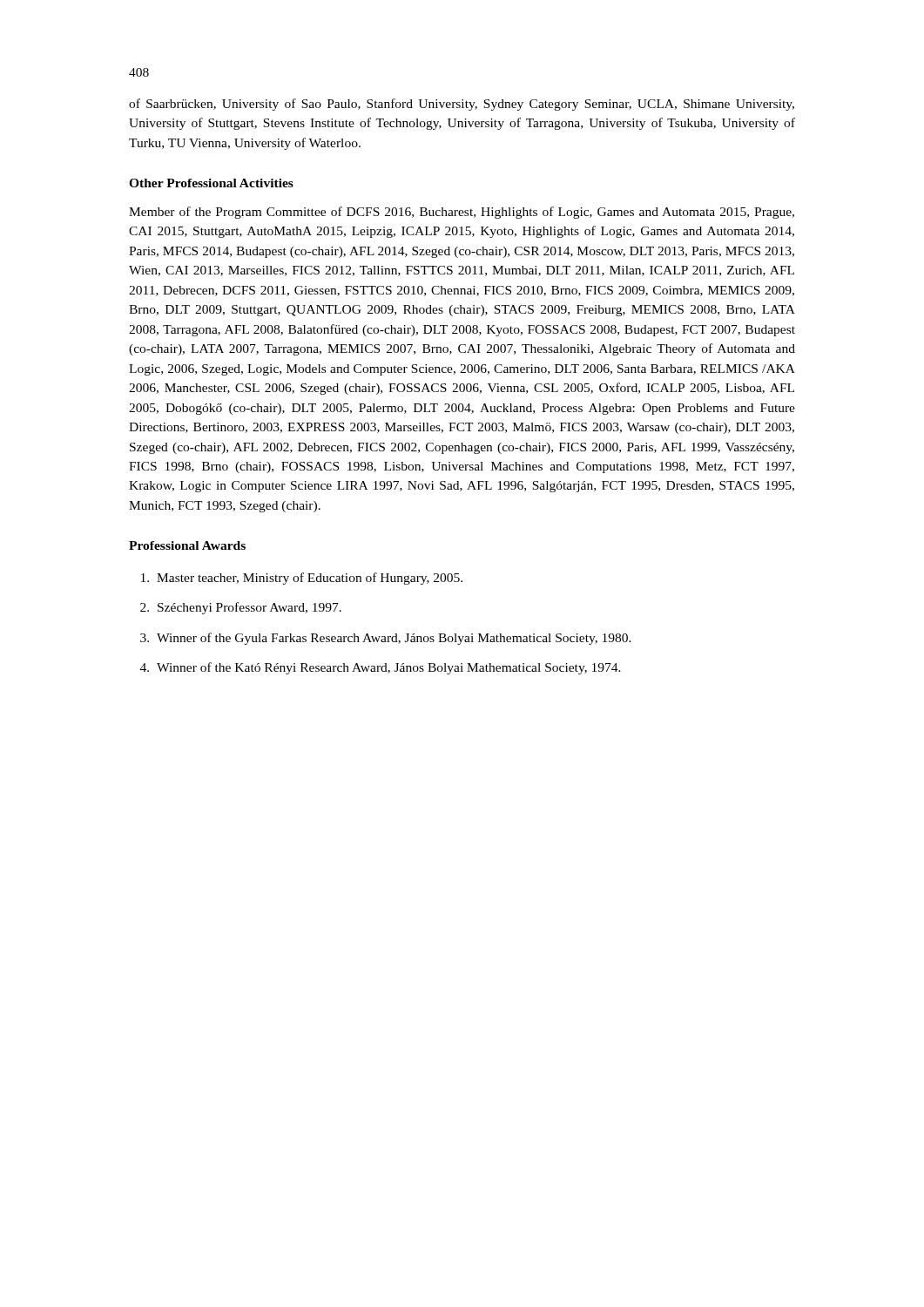924x1307 pixels.
Task: Click on the list item containing "3. Winner of the"
Action: (462, 638)
